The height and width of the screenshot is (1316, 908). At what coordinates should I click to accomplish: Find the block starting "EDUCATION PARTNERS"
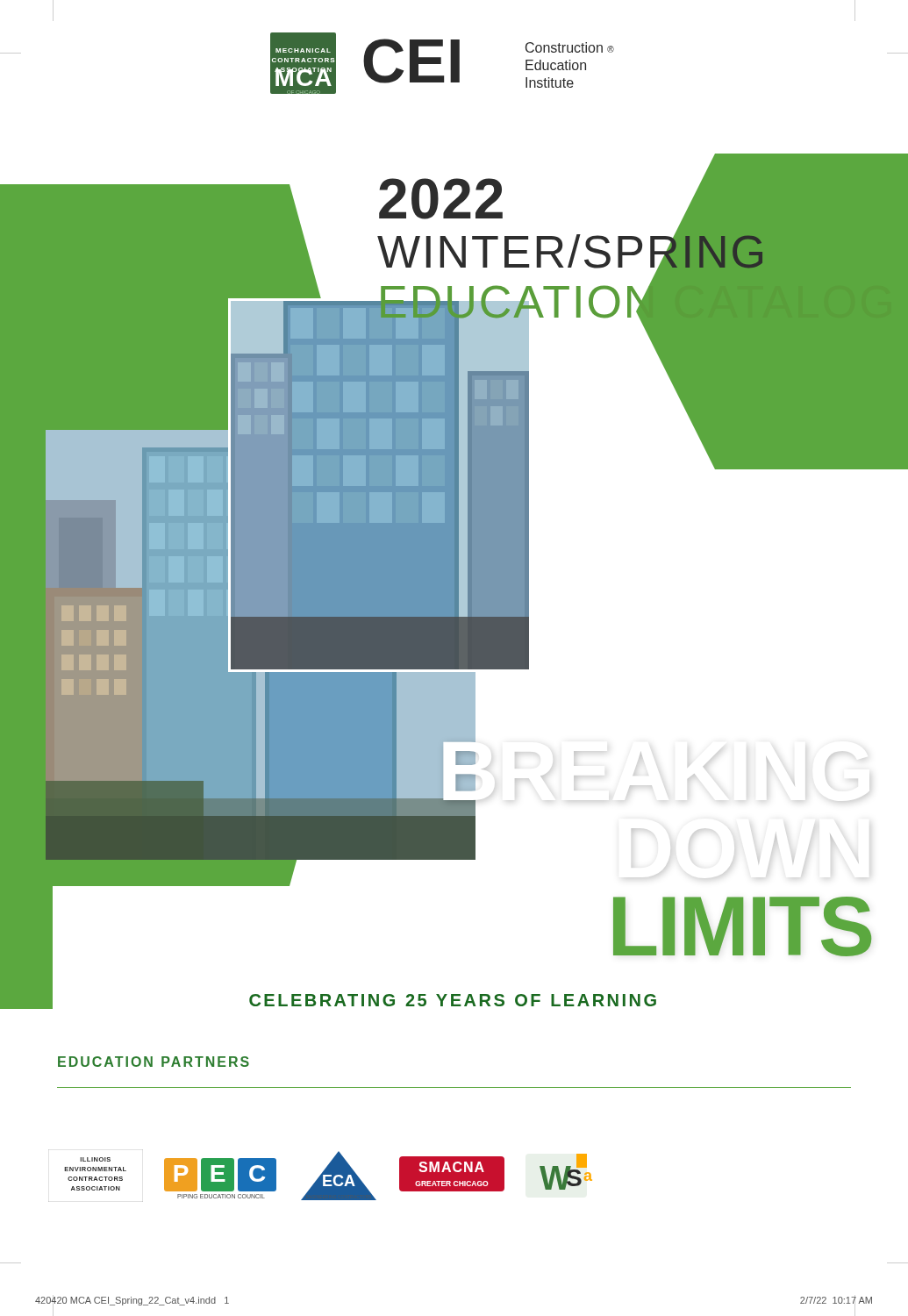coord(154,1062)
